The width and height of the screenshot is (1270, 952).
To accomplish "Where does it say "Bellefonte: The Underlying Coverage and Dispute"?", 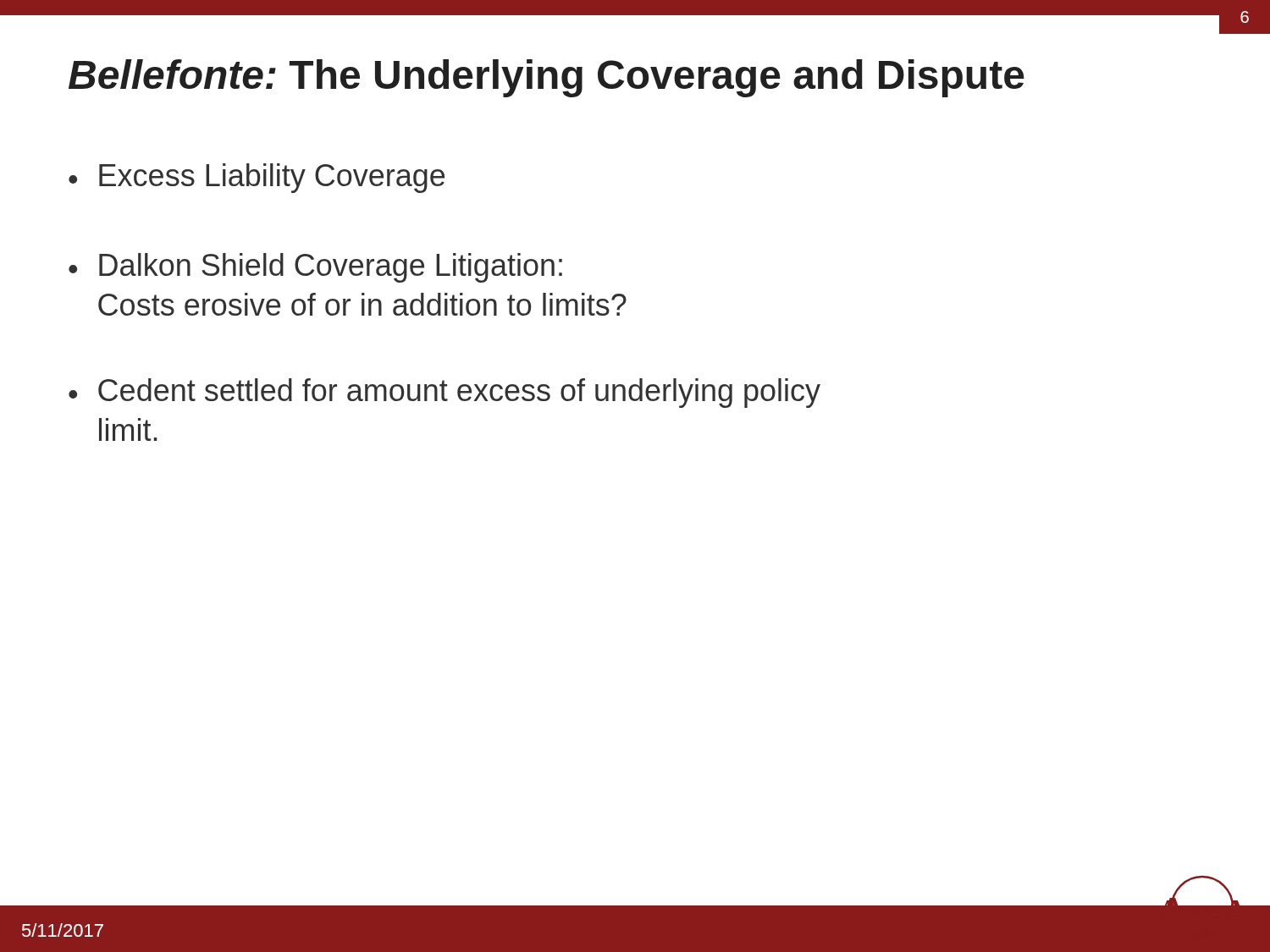I will (546, 75).
